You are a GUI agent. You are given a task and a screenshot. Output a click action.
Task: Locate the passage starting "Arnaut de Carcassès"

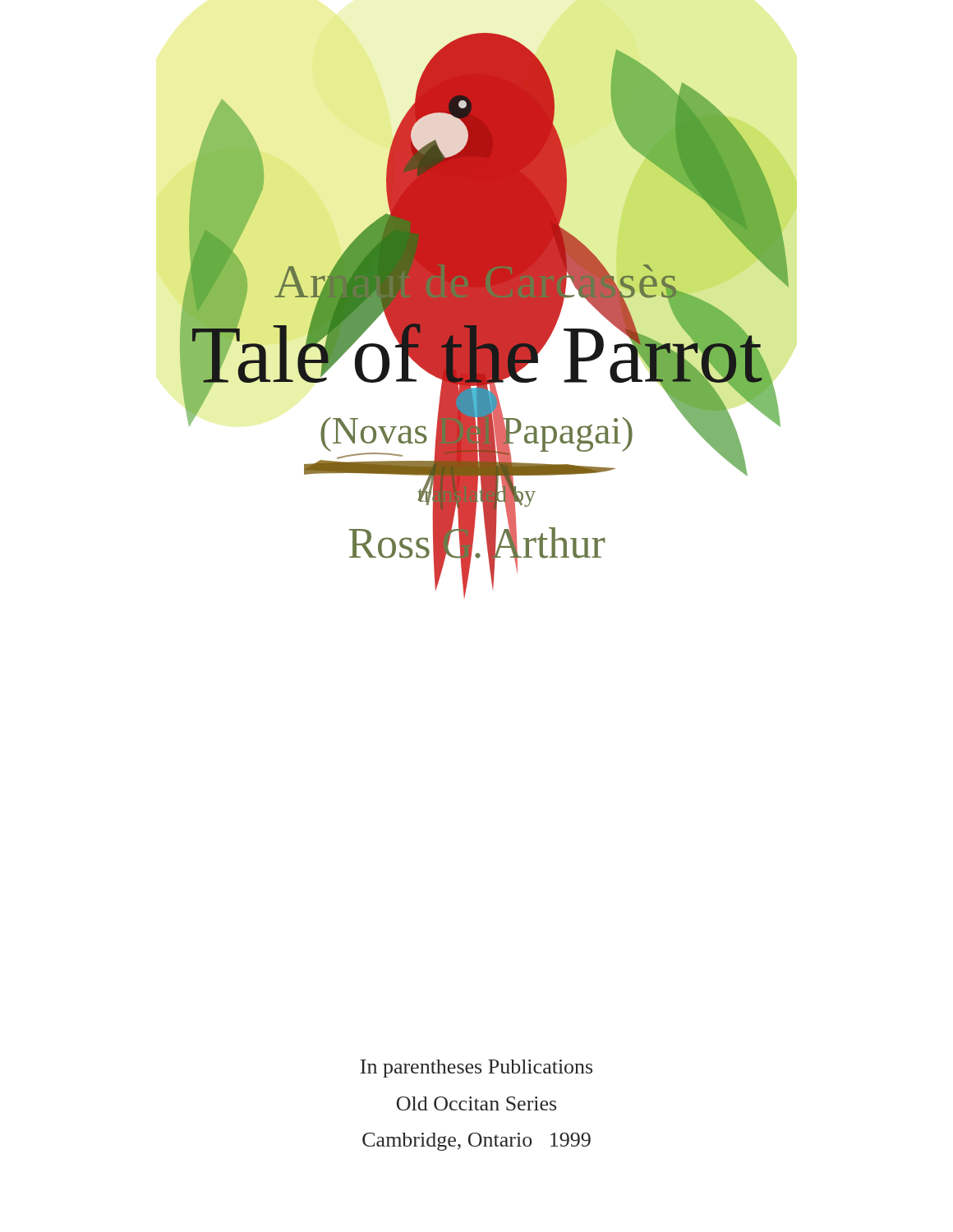pos(308,281)
